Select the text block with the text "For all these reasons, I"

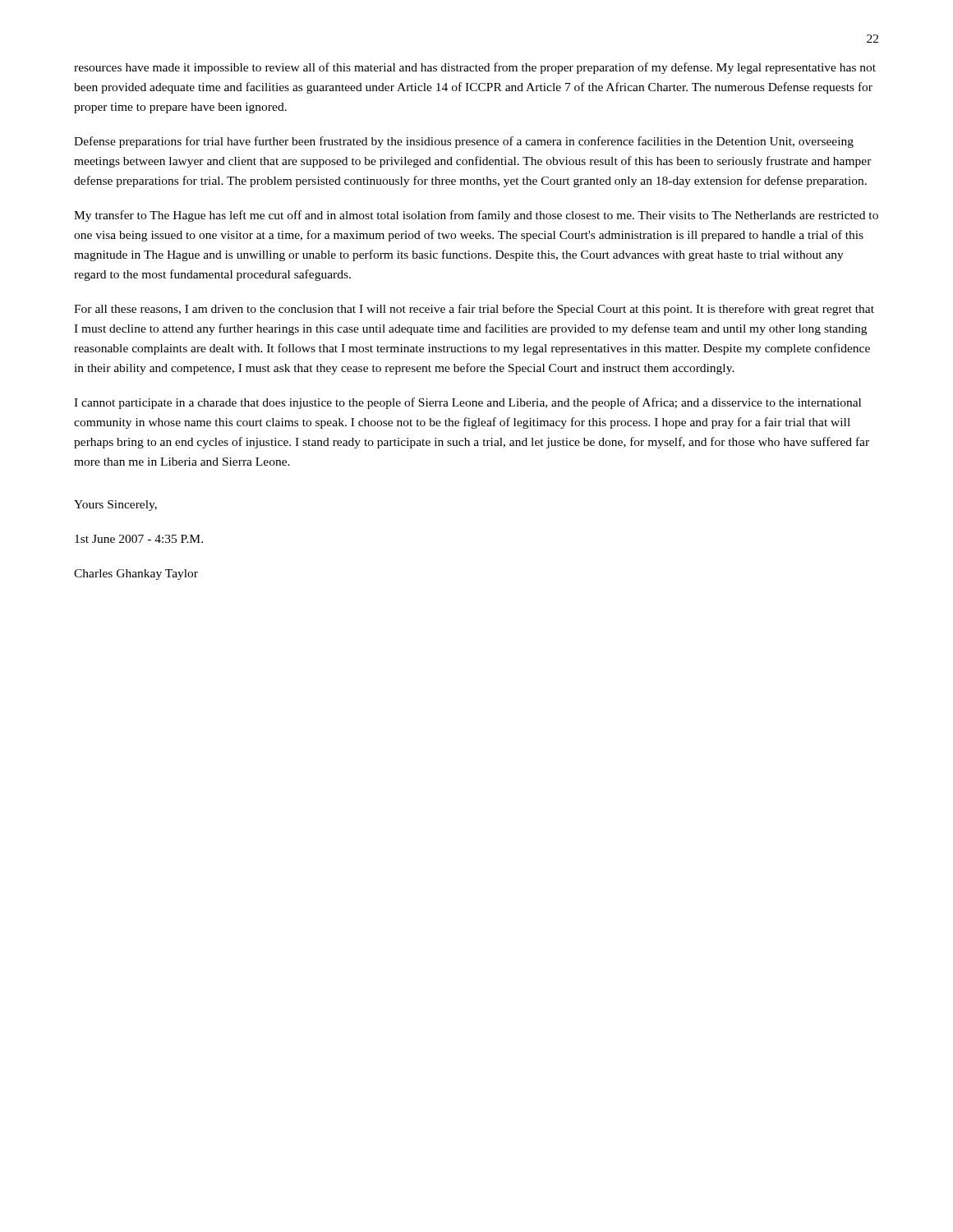tap(474, 338)
